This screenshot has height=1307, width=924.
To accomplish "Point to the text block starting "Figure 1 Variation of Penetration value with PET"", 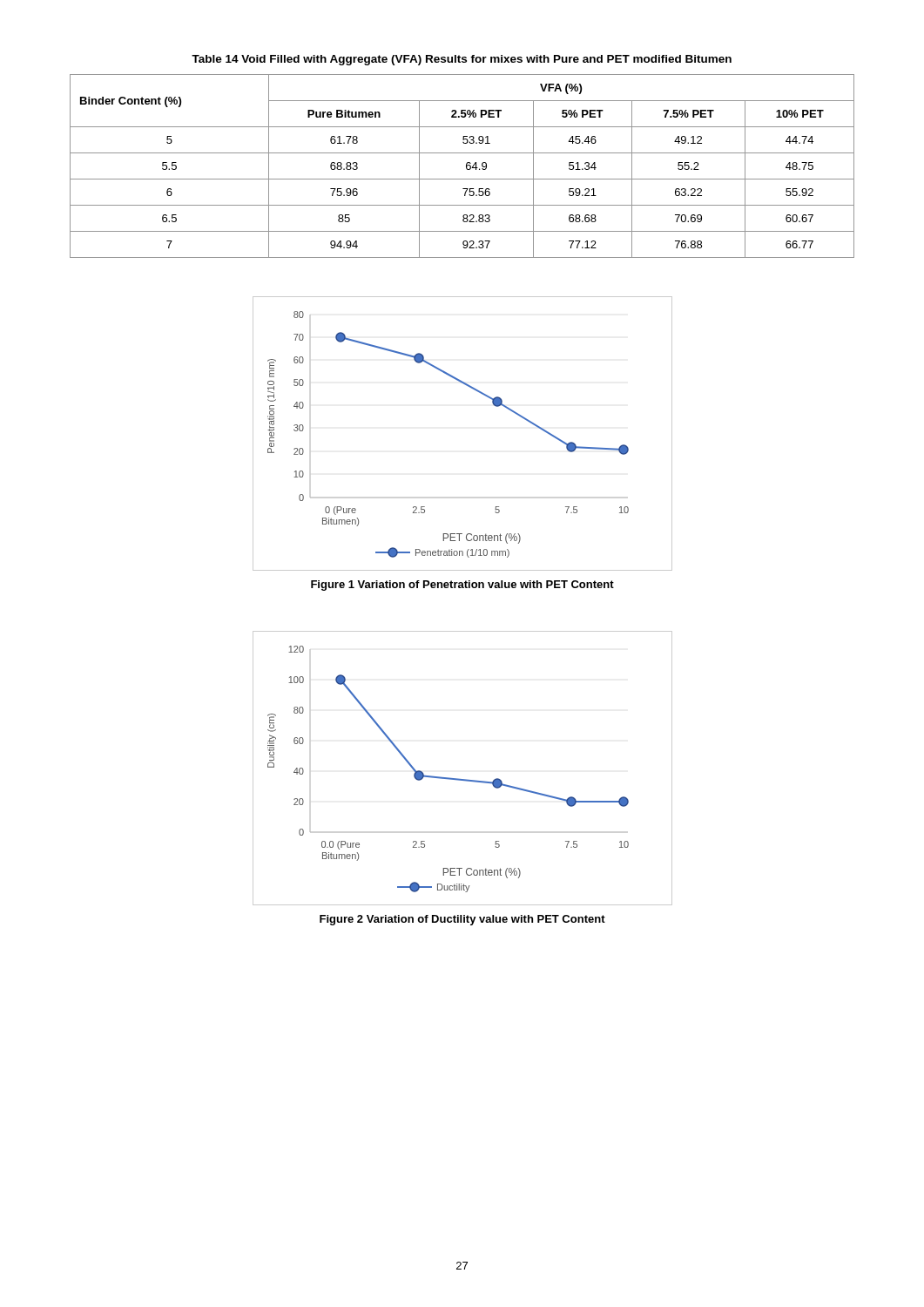I will (x=462, y=584).
